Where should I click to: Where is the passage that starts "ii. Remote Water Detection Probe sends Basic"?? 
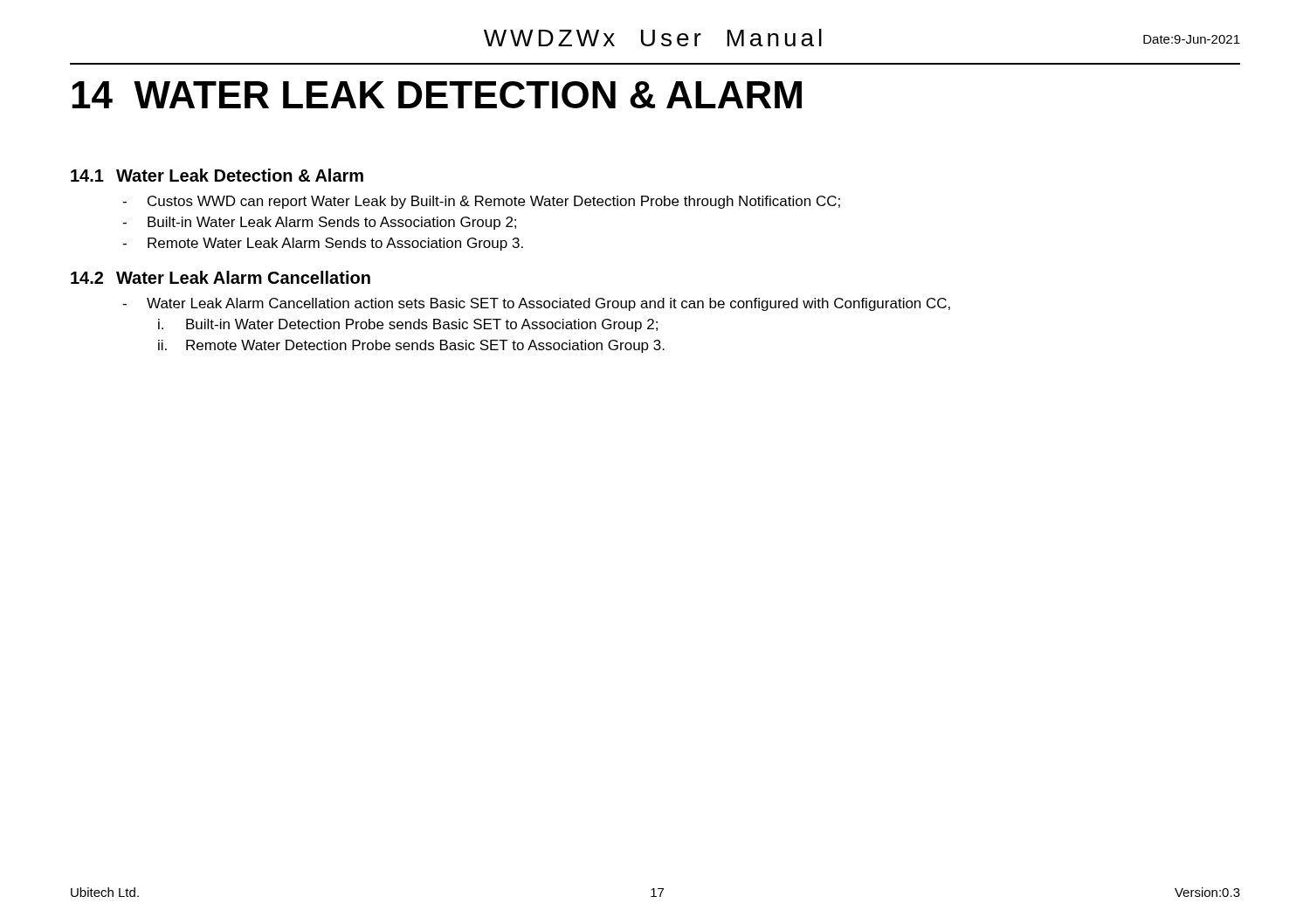click(411, 346)
